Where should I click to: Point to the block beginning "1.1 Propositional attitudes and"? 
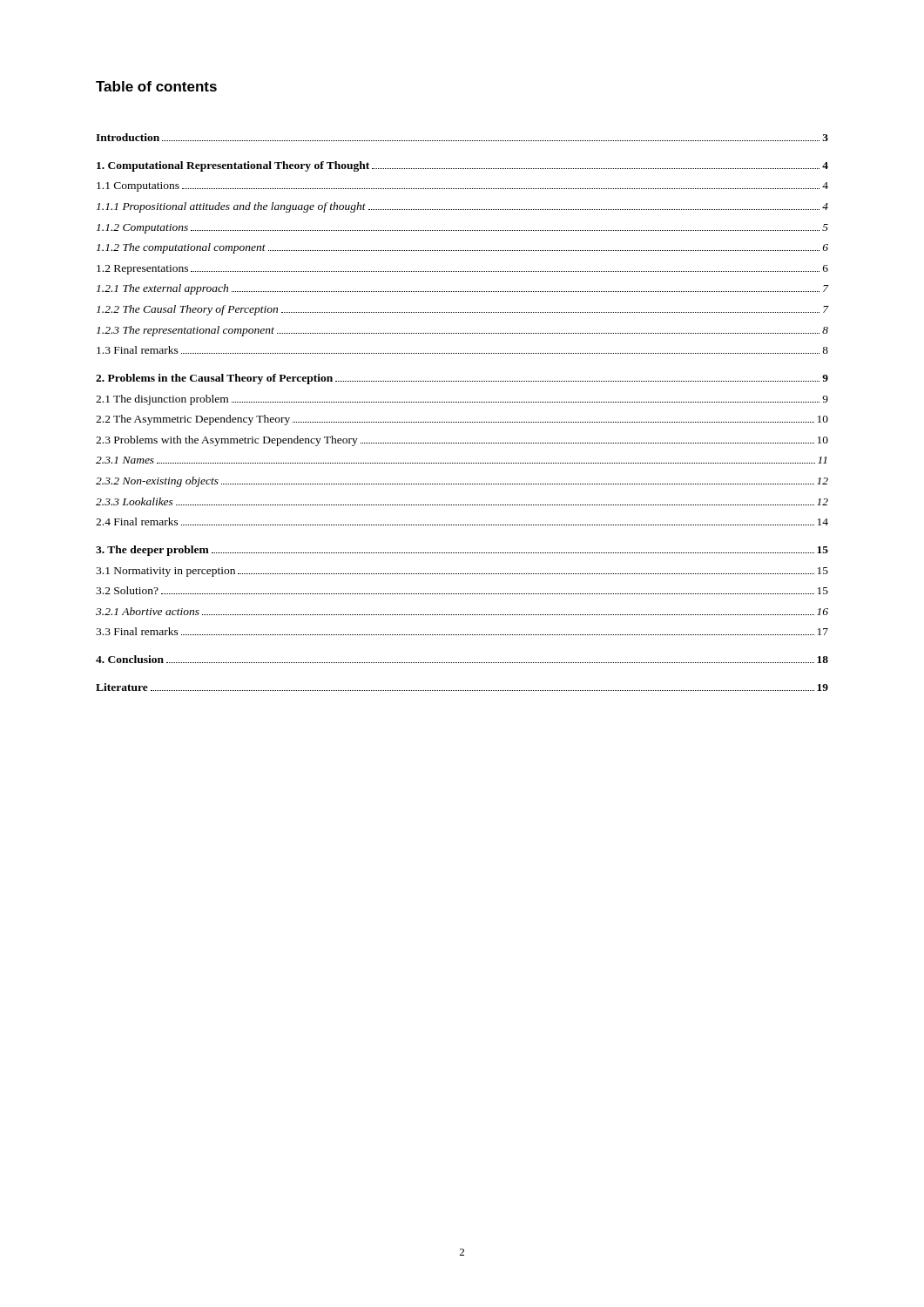click(462, 206)
